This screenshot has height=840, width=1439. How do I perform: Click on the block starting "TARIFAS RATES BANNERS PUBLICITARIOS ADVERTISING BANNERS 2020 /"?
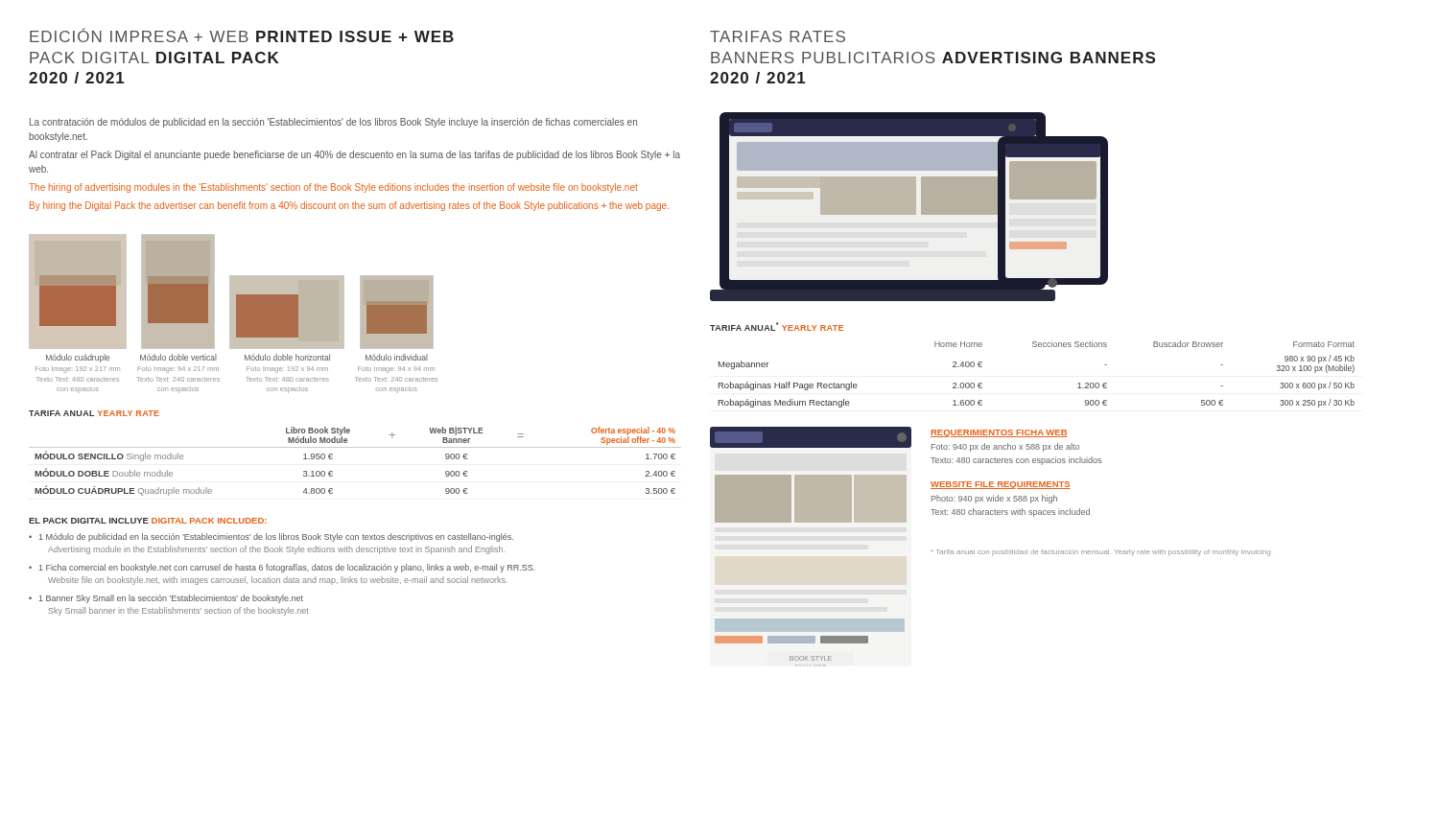click(x=1060, y=58)
